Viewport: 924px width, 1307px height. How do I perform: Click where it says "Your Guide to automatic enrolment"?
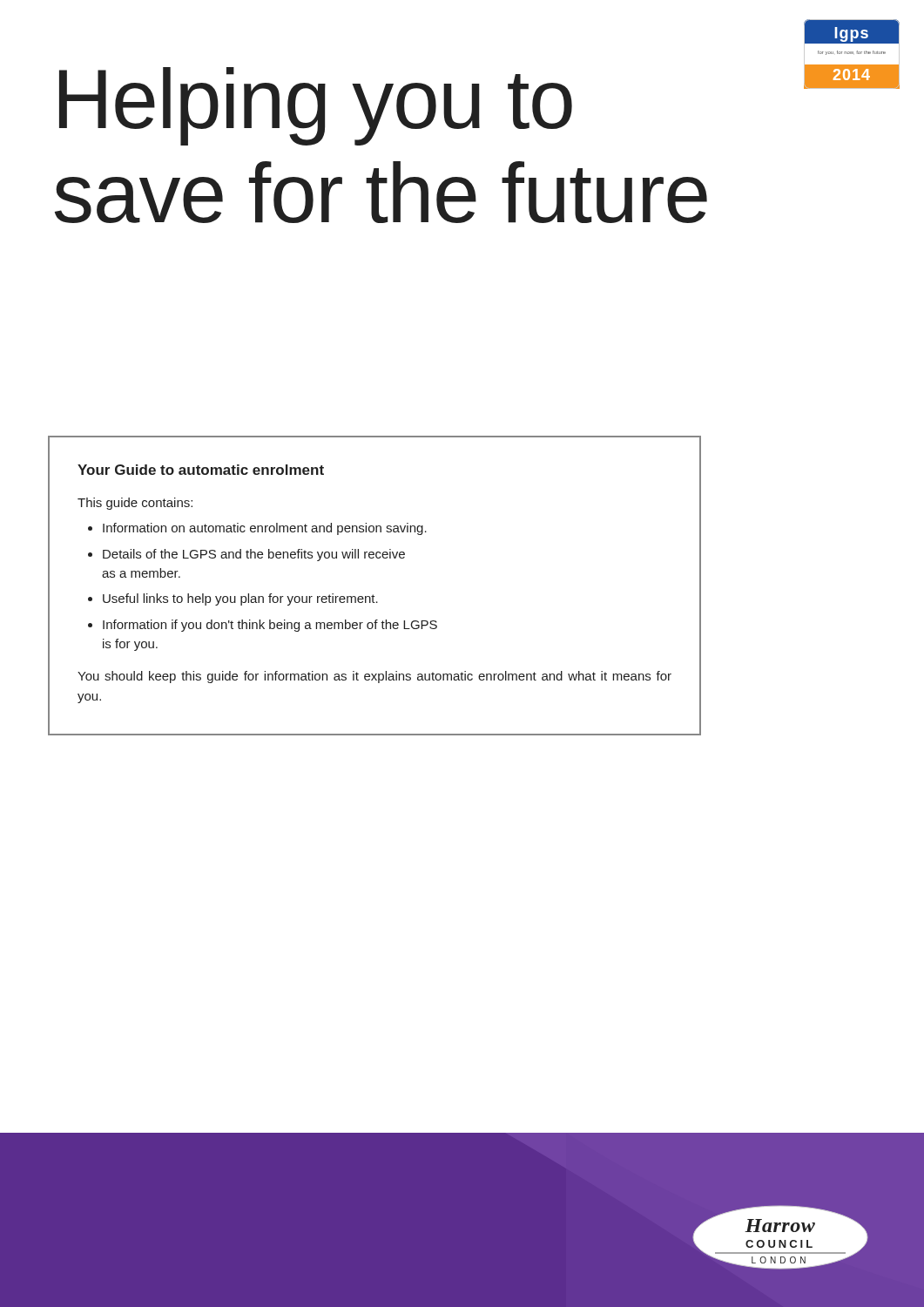tap(201, 470)
